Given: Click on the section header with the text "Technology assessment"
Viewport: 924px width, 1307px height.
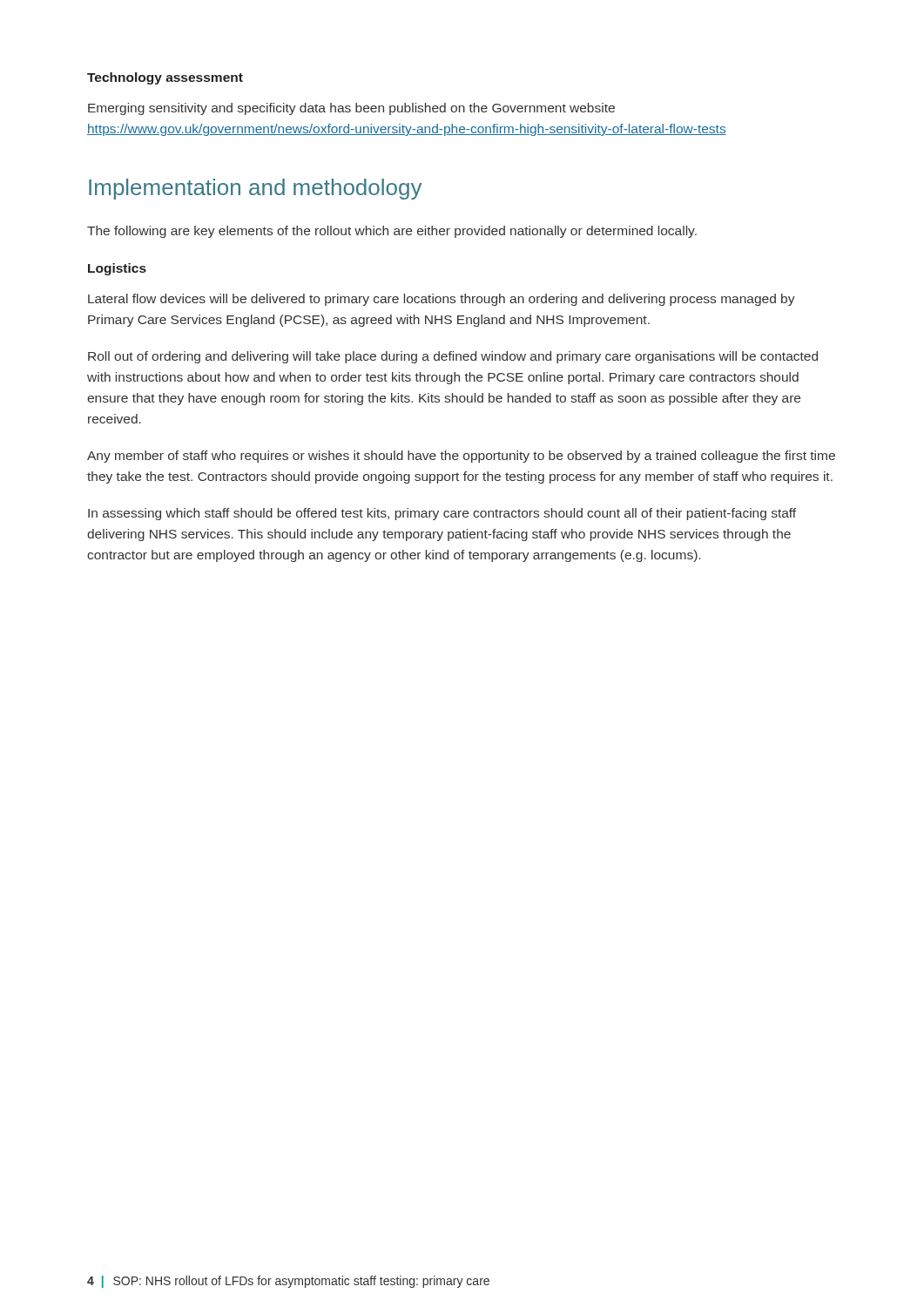Looking at the screenshot, I should pyautogui.click(x=165, y=78).
